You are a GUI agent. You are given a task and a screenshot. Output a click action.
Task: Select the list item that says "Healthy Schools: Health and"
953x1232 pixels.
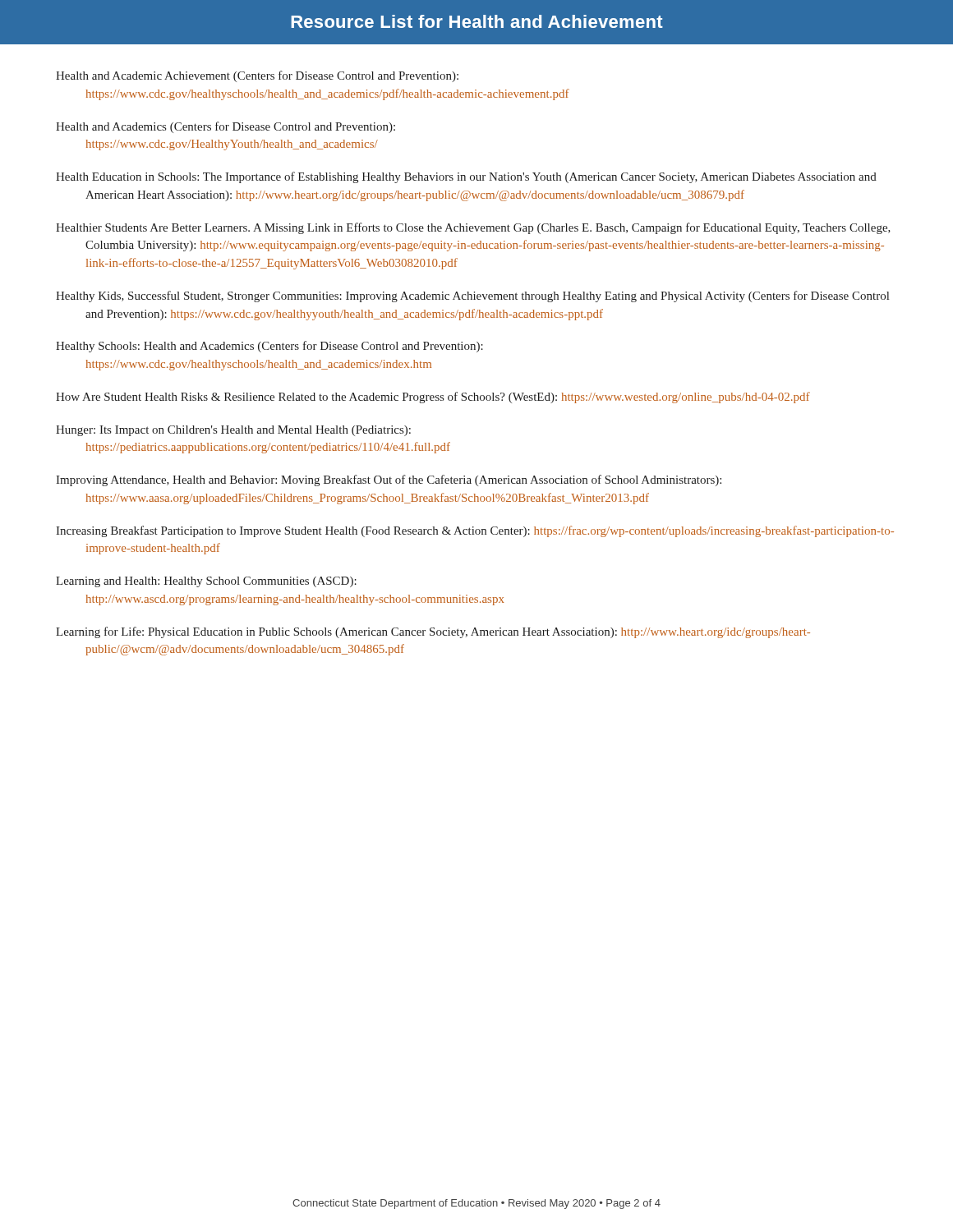476,356
